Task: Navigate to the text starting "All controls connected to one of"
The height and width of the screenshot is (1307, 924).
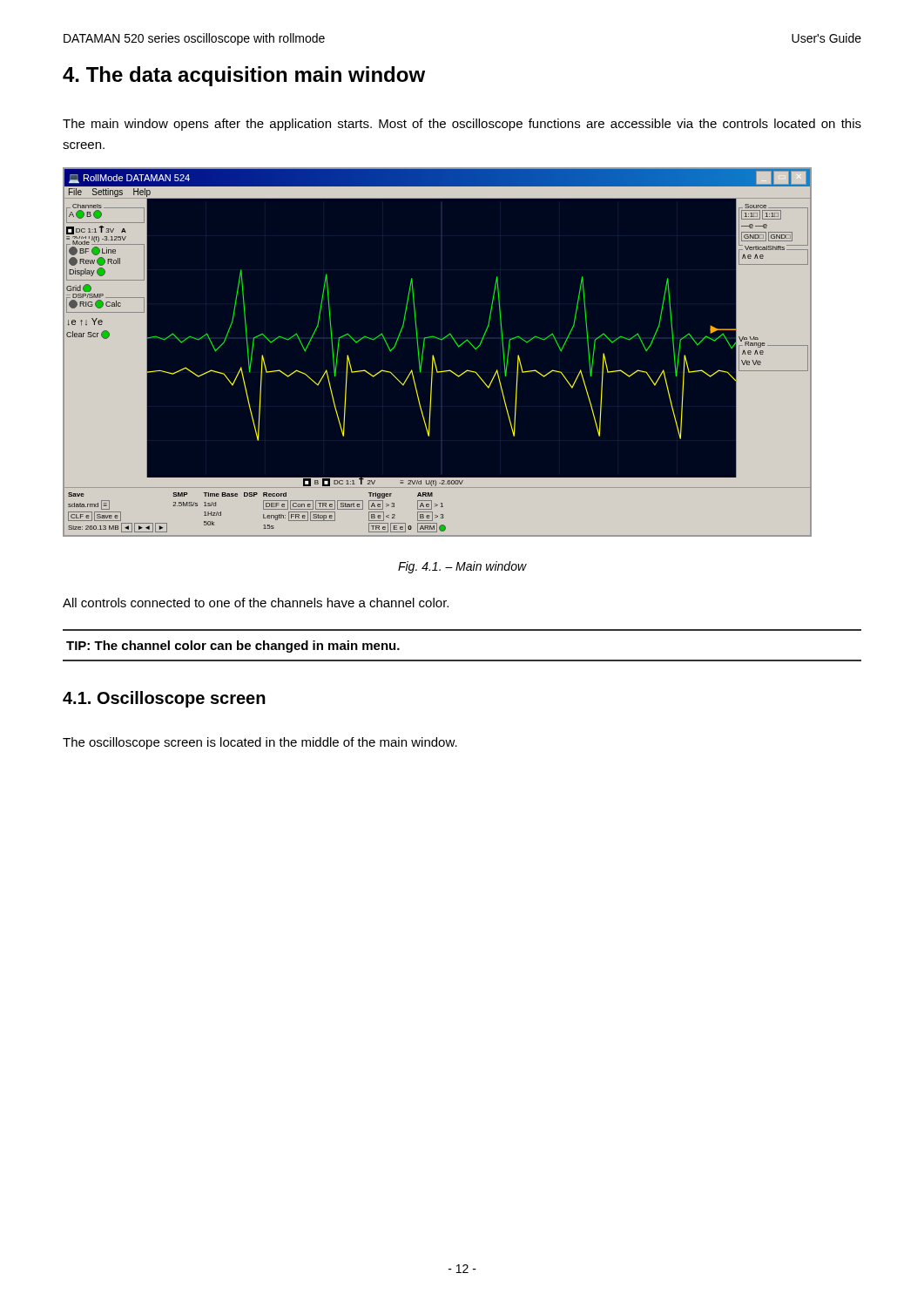Action: click(256, 603)
